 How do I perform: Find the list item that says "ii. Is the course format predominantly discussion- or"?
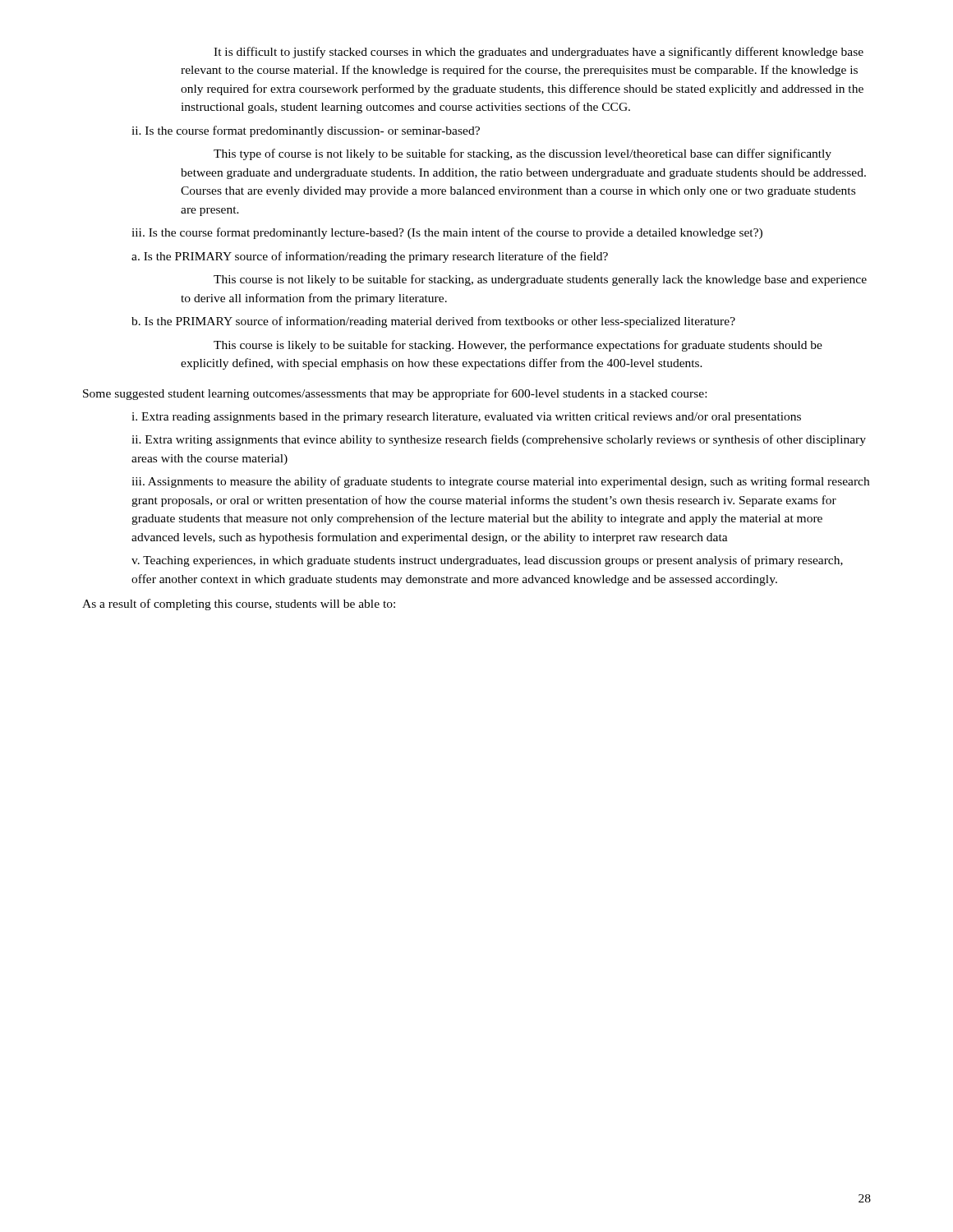click(306, 131)
